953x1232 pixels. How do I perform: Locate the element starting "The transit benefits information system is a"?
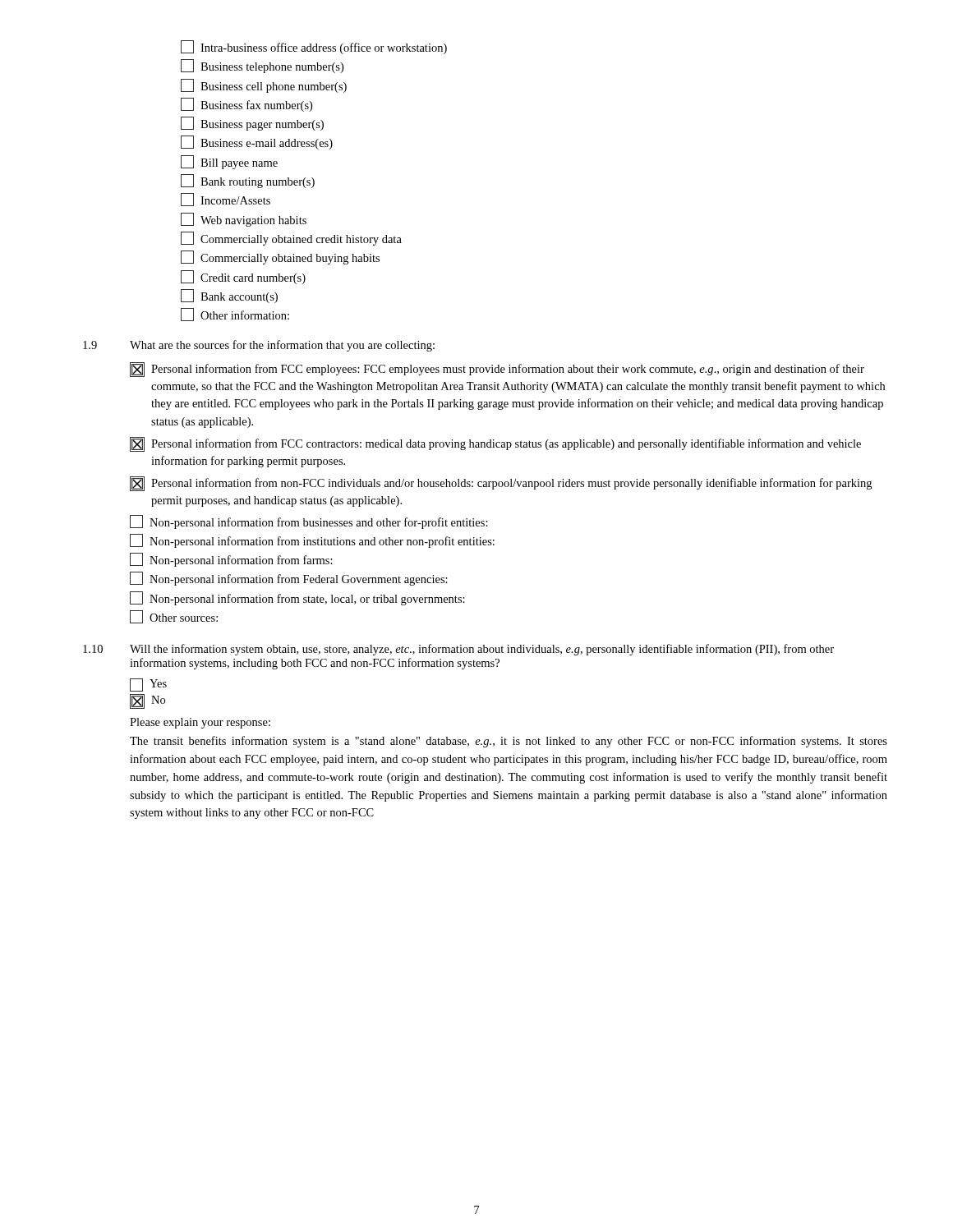[x=509, y=777]
